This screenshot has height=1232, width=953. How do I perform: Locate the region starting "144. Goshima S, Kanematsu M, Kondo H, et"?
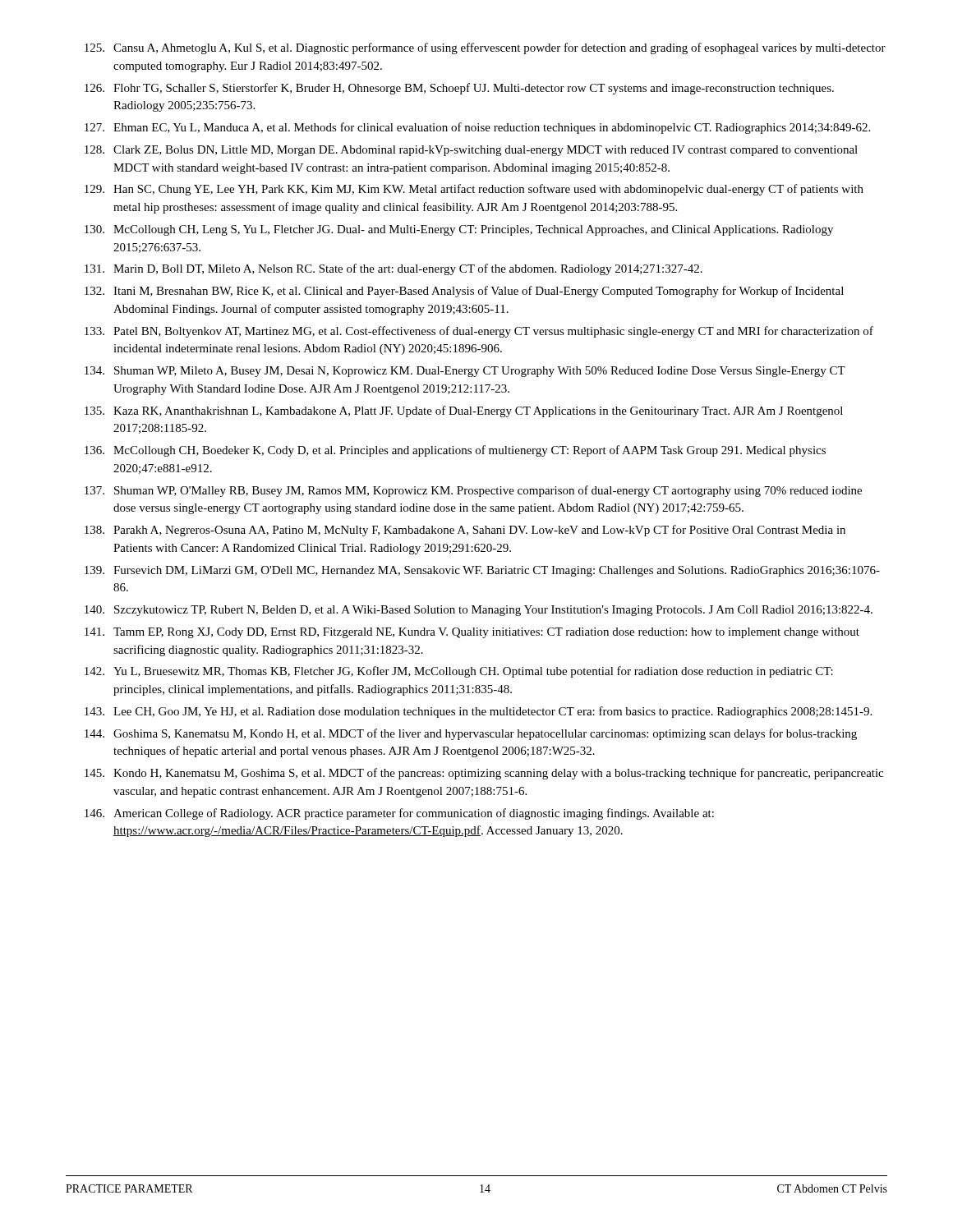coord(476,743)
